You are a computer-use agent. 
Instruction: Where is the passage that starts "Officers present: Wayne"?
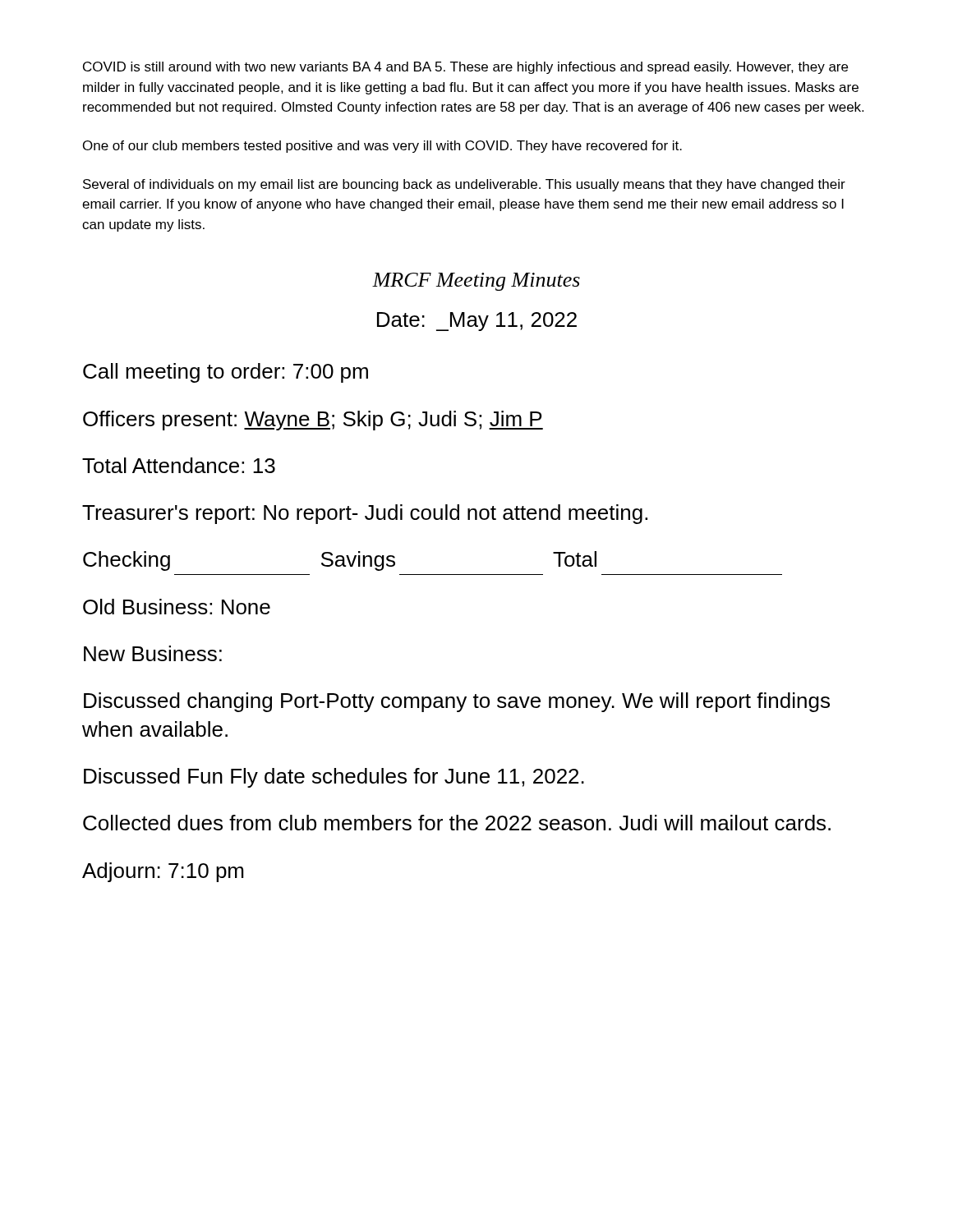312,419
